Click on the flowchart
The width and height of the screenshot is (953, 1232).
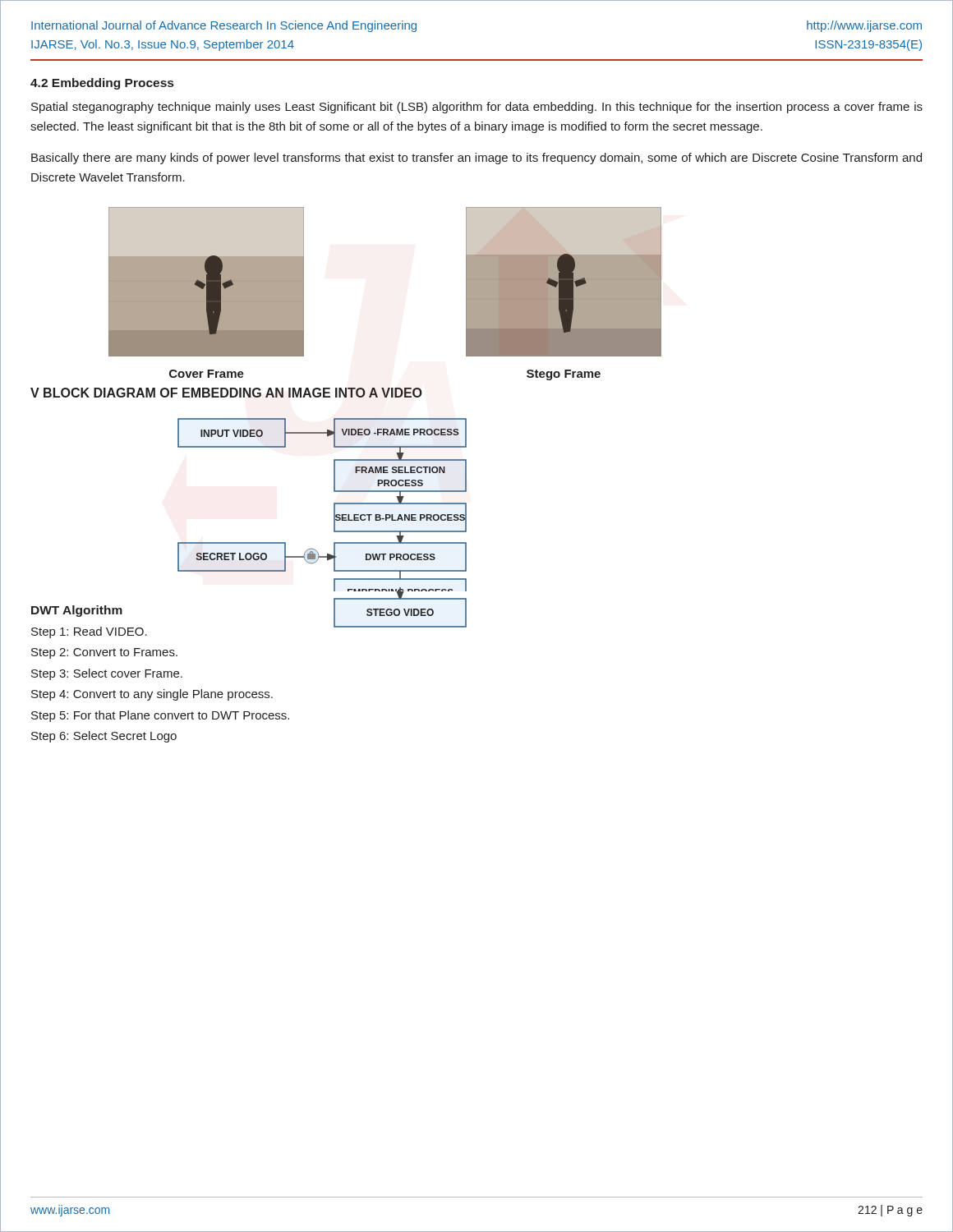click(476, 521)
